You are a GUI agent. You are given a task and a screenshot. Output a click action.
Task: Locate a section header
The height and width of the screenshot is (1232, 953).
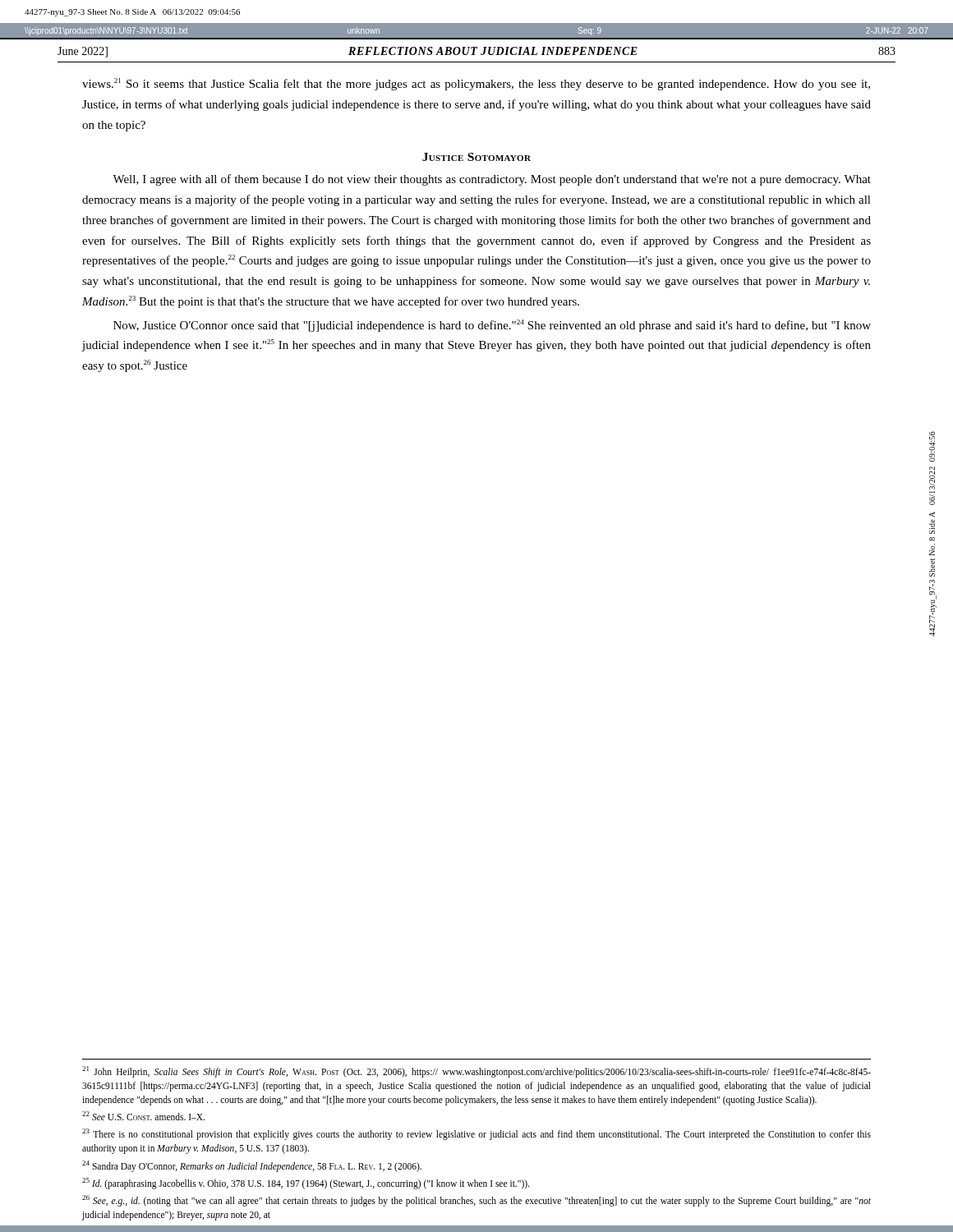(x=476, y=157)
